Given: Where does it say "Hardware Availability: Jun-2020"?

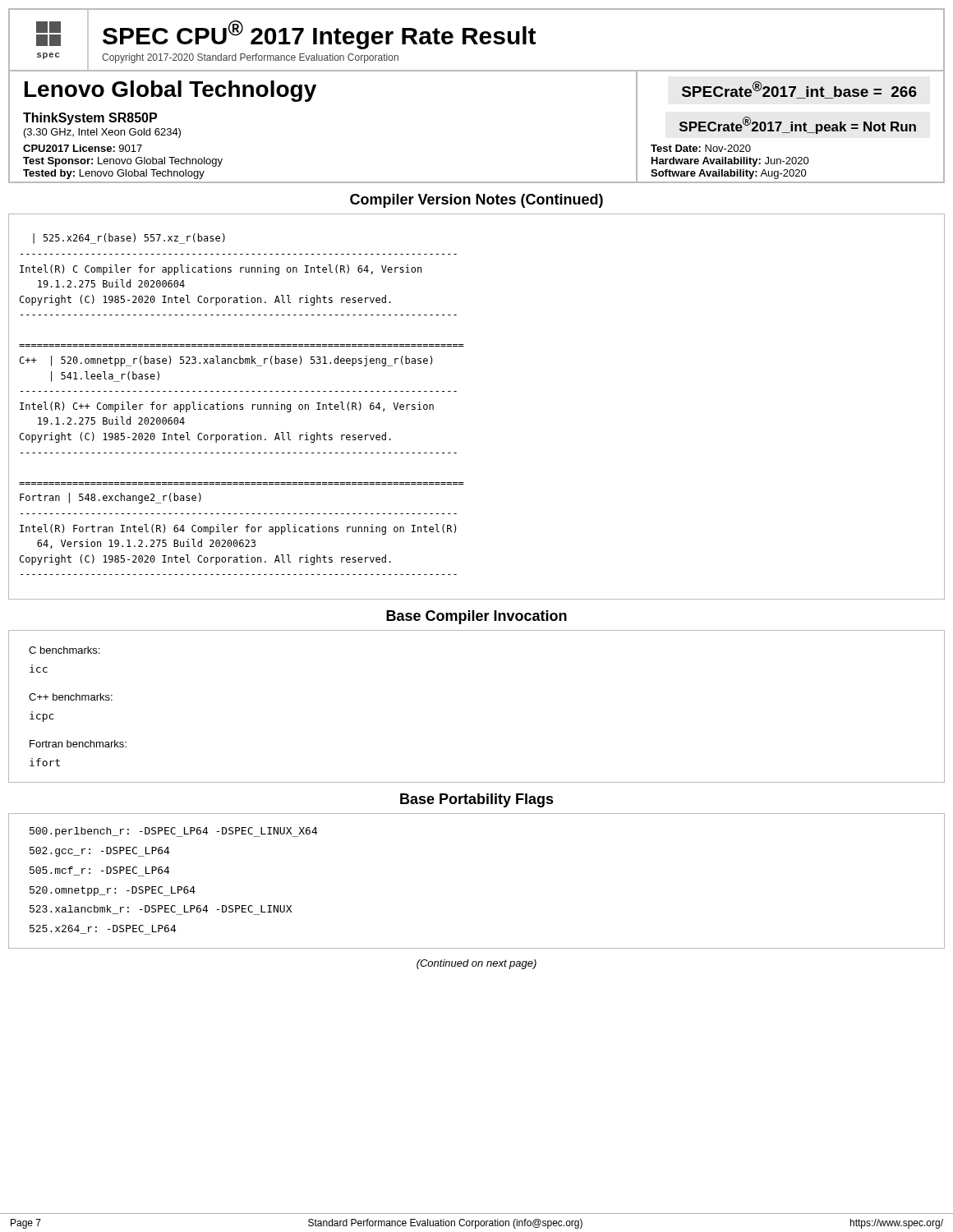Looking at the screenshot, I should (x=730, y=161).
